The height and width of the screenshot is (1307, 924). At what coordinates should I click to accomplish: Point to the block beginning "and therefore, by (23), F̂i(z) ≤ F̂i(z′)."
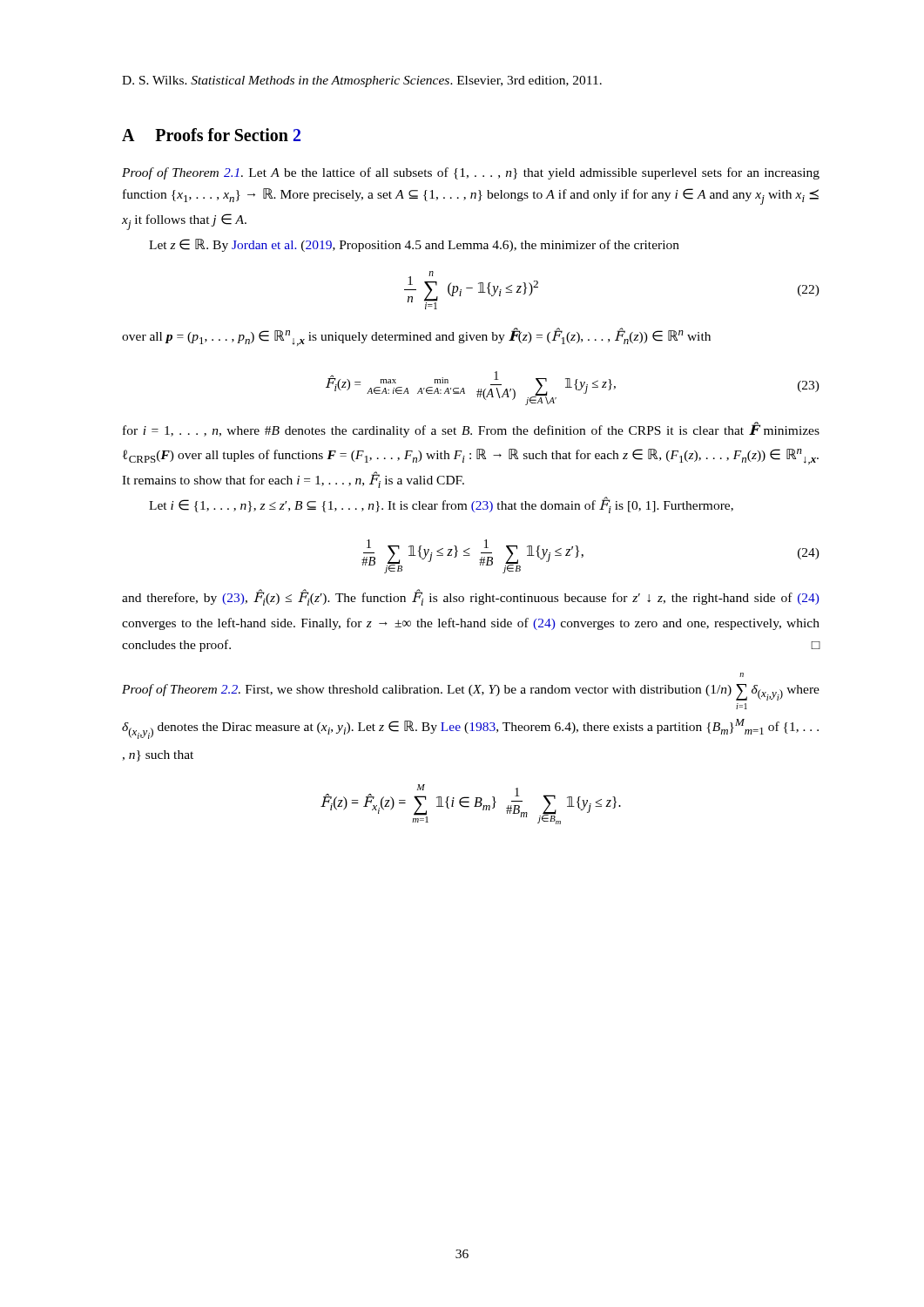(471, 622)
